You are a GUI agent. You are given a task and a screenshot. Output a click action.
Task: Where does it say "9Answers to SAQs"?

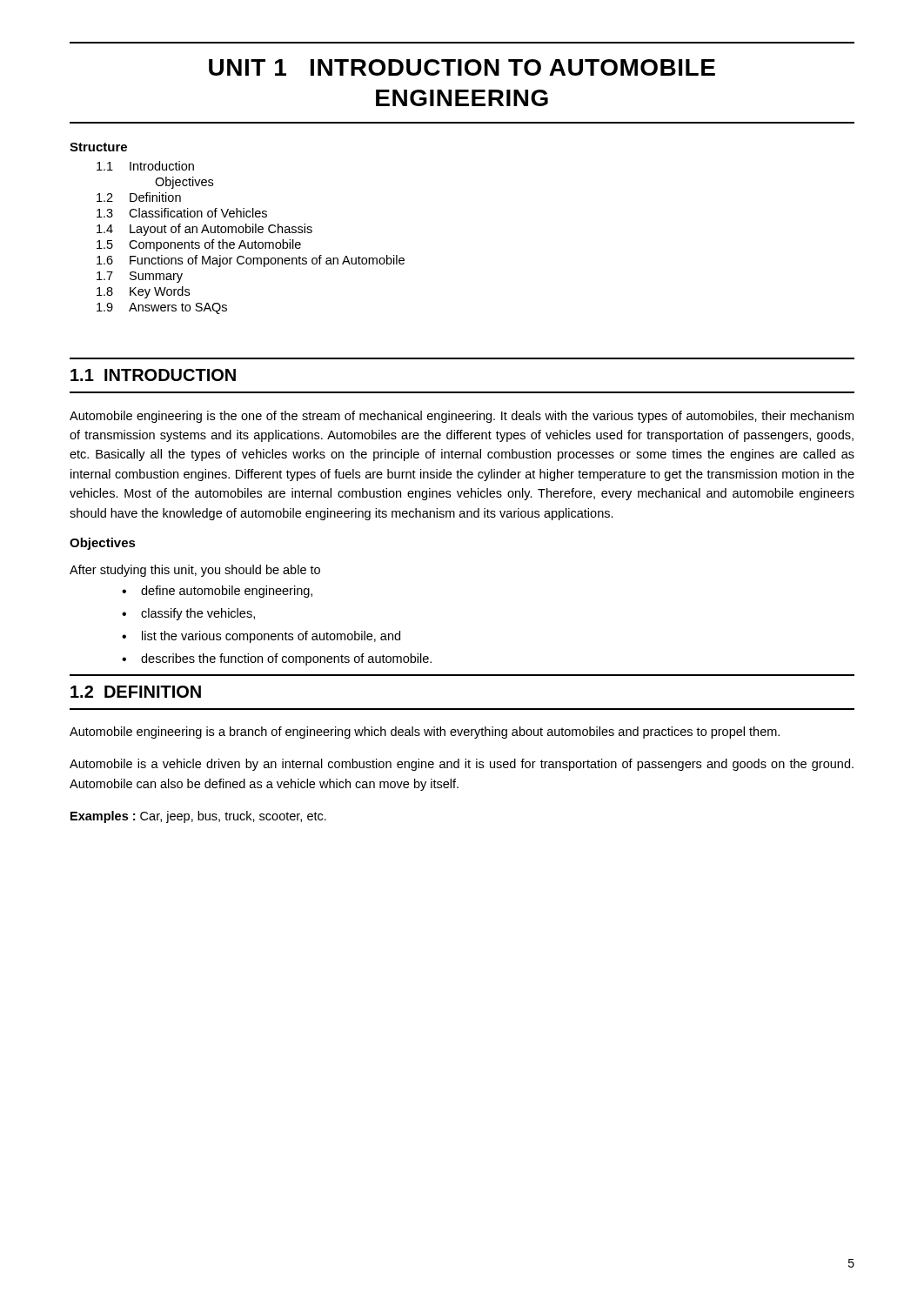(x=162, y=307)
